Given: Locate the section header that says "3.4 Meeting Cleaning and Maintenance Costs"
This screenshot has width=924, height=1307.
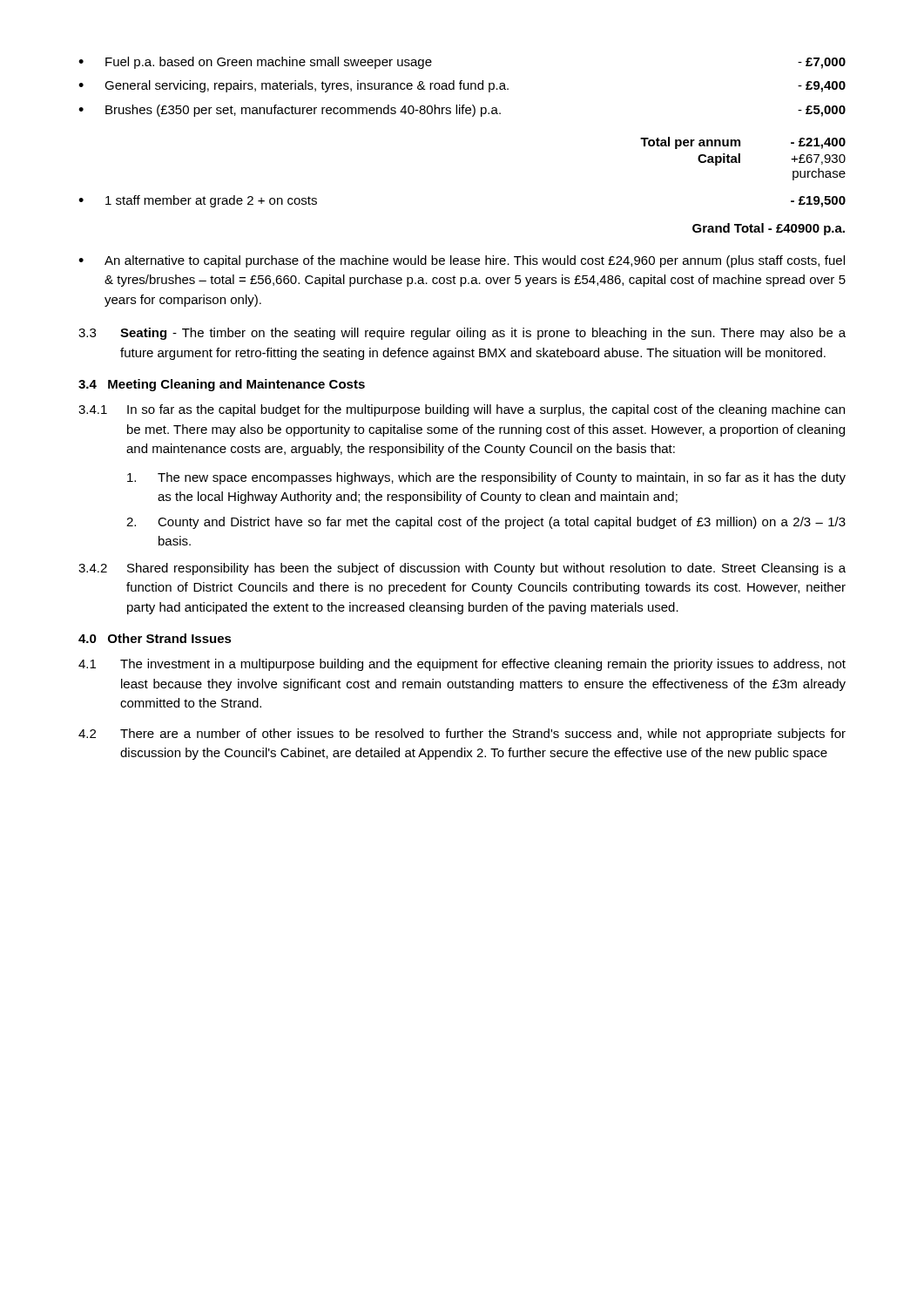Looking at the screenshot, I should (x=222, y=384).
